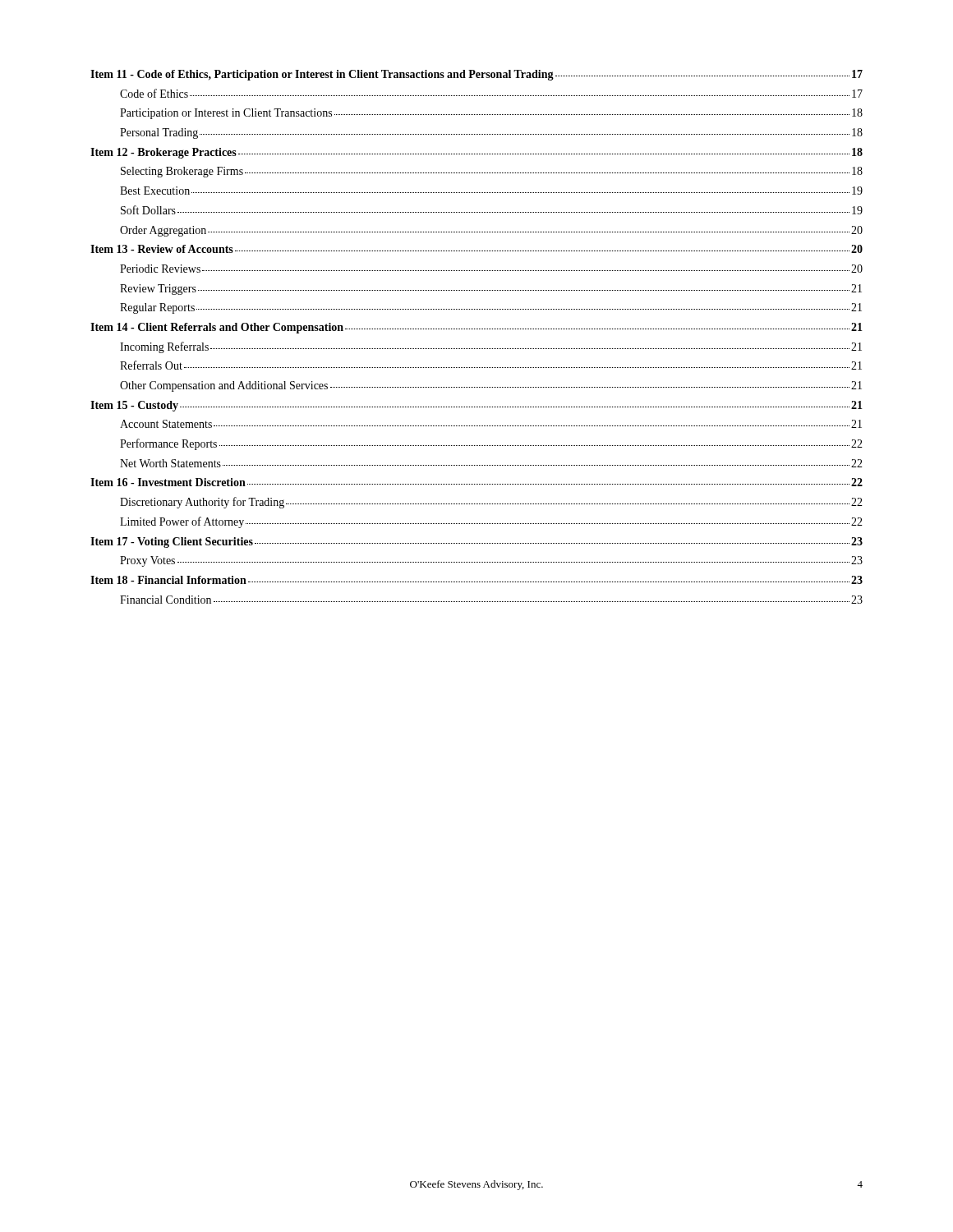This screenshot has width=953, height=1232.
Task: Where does it say "Review Triggers21"?
Action: (x=491, y=289)
